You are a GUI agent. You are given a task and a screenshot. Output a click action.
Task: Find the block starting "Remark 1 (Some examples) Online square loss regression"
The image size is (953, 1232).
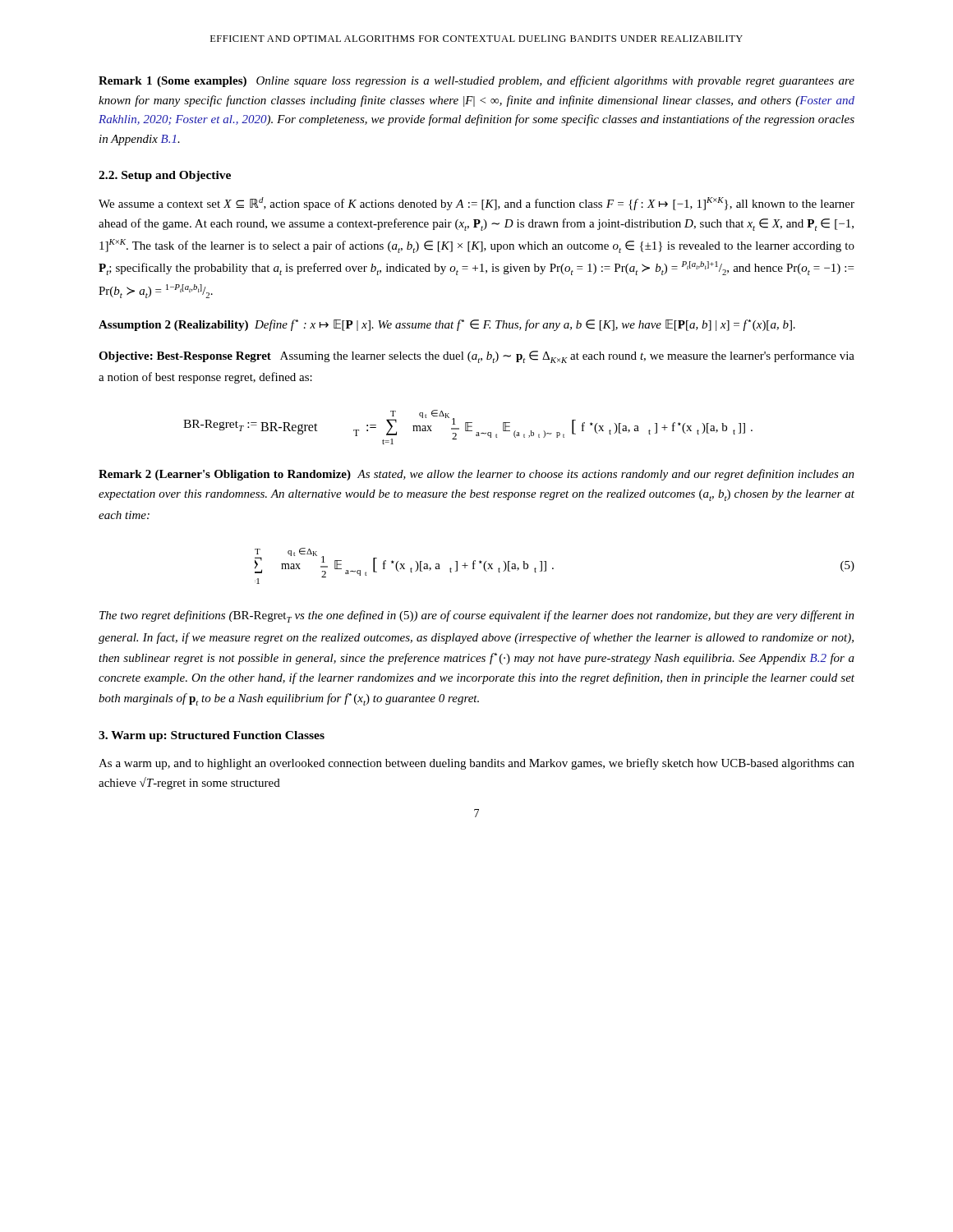pyautogui.click(x=476, y=110)
